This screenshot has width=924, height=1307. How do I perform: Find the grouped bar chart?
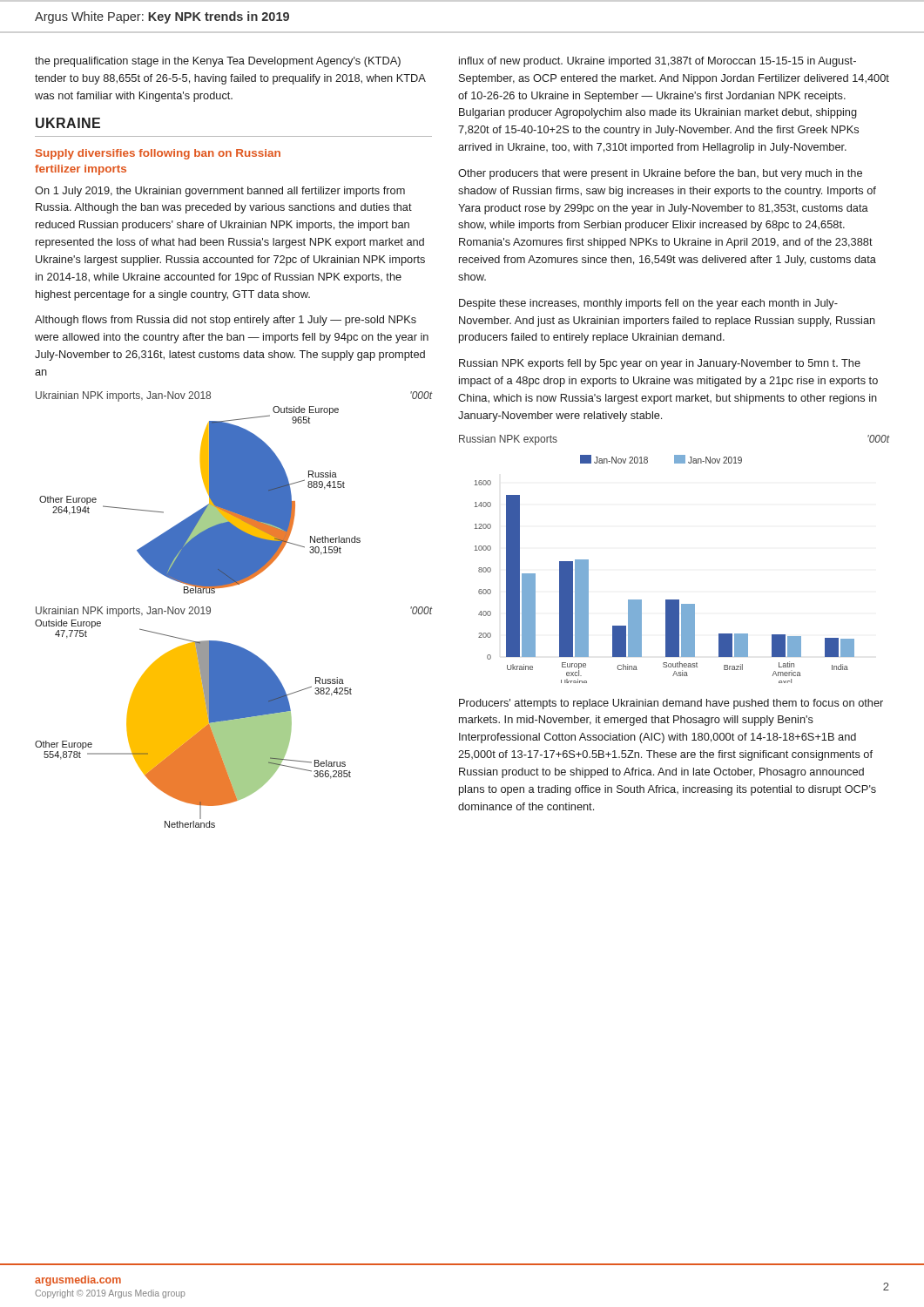[674, 566]
